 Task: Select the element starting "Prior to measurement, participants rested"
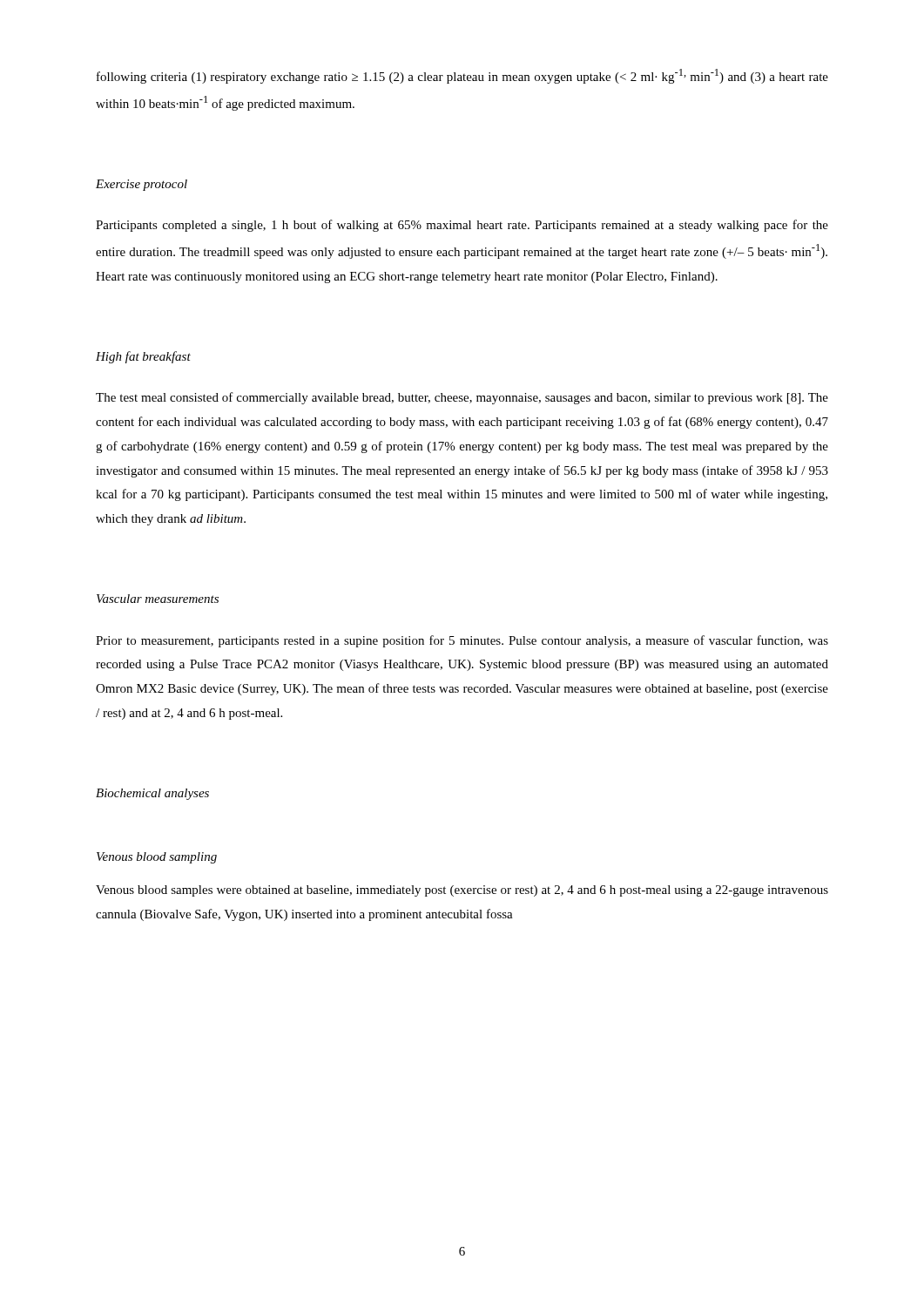pos(462,677)
